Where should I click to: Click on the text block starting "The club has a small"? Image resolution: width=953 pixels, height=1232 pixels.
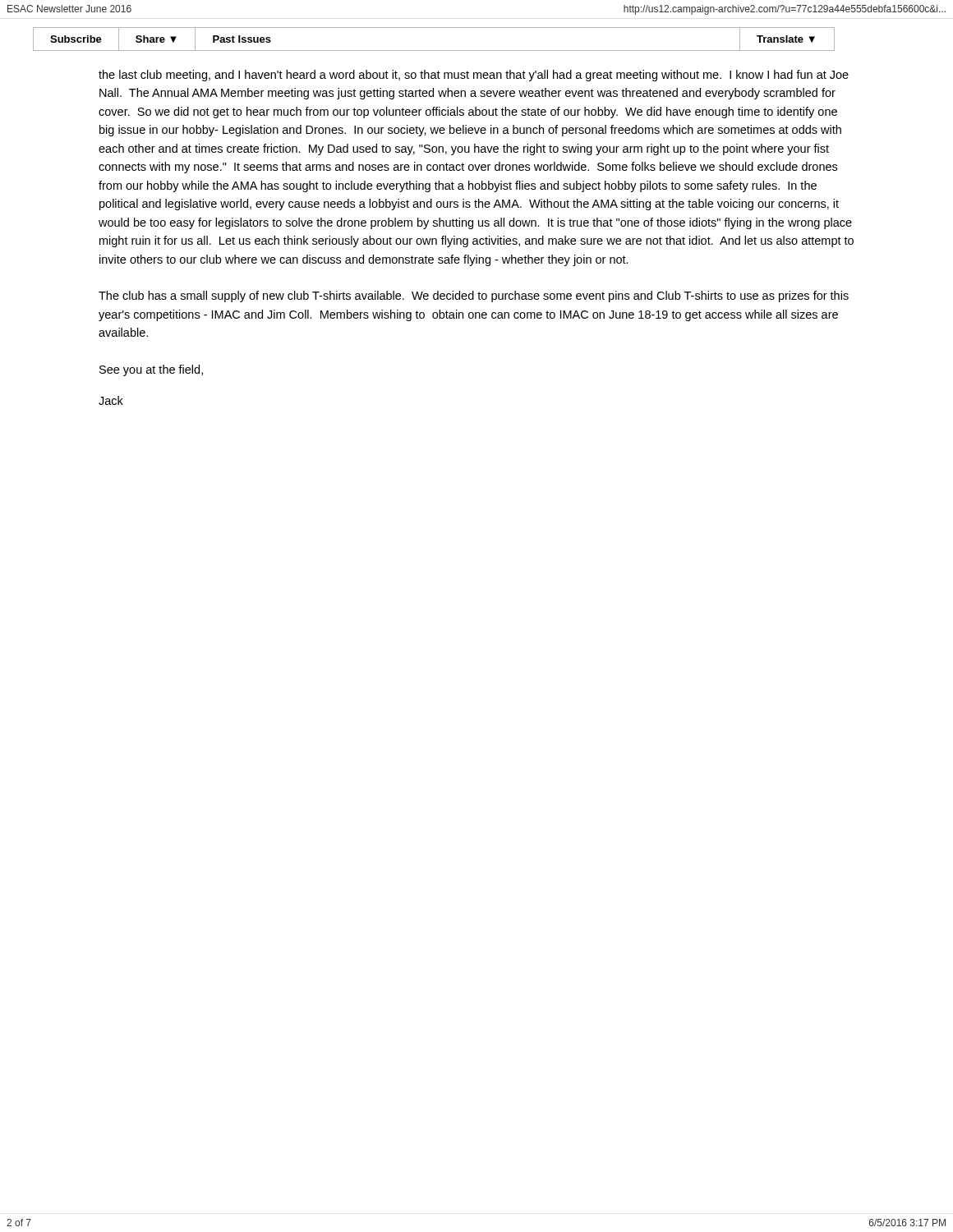[x=474, y=314]
